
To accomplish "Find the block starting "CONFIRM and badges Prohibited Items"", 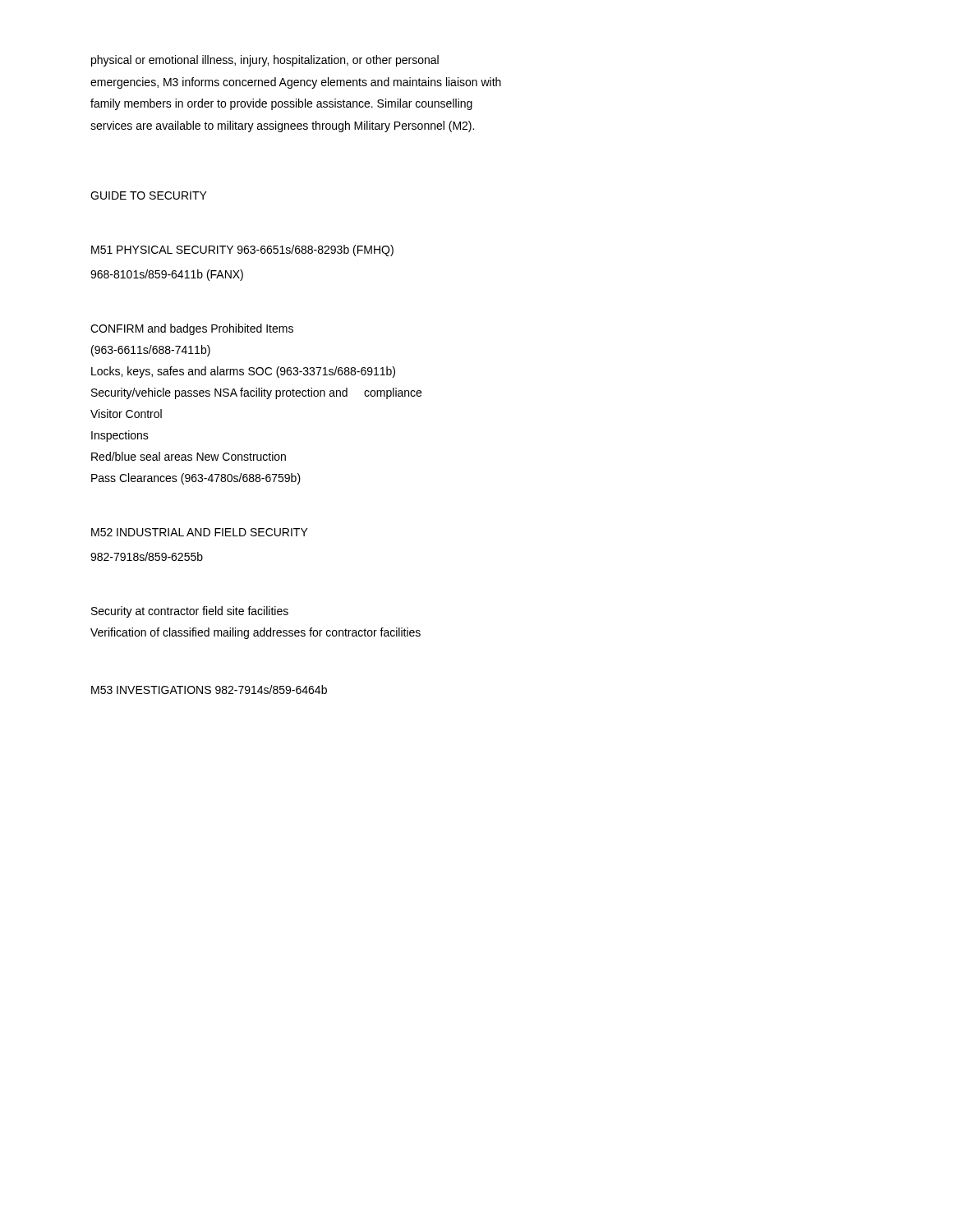I will point(192,329).
